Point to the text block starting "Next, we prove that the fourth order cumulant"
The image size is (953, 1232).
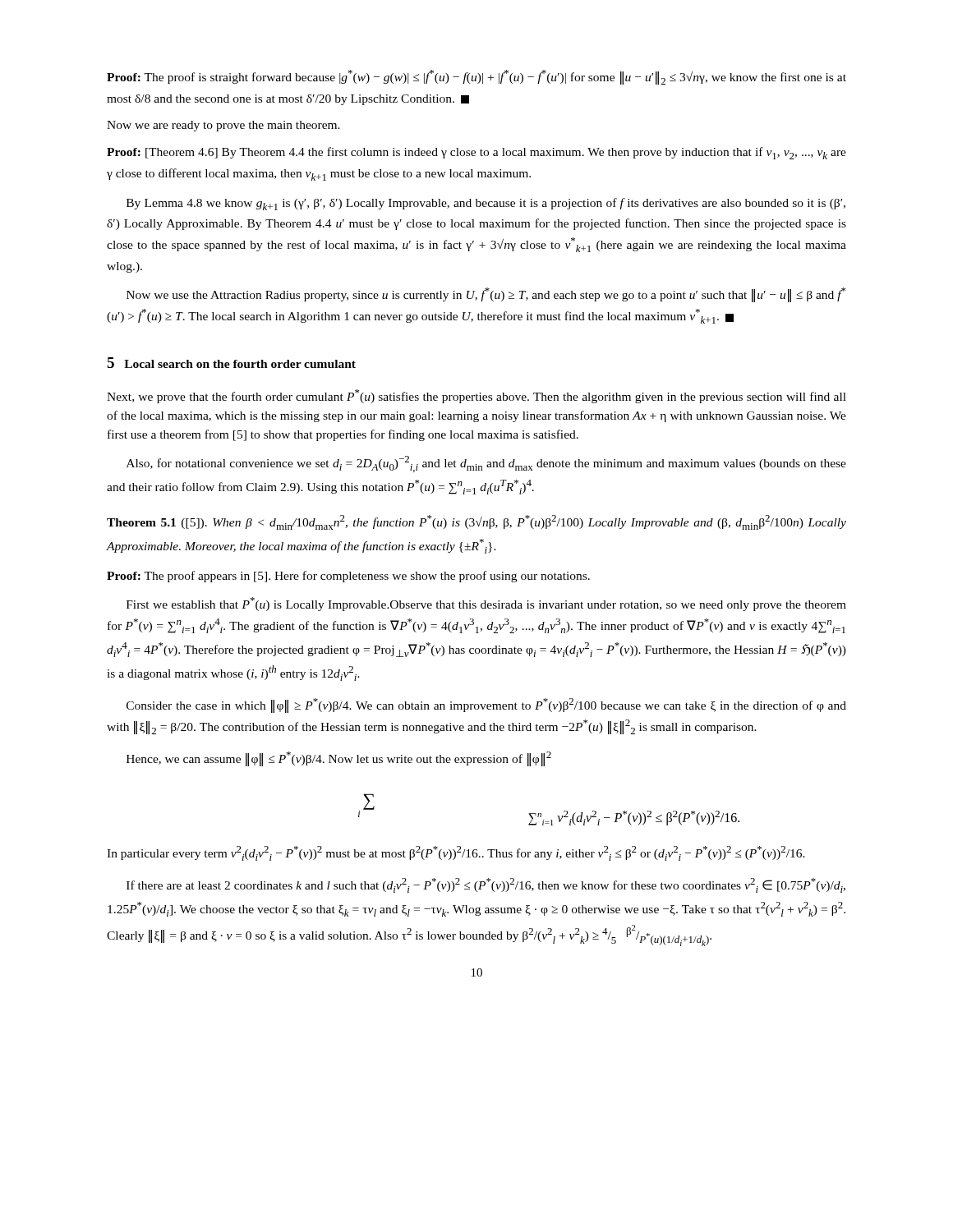point(476,415)
